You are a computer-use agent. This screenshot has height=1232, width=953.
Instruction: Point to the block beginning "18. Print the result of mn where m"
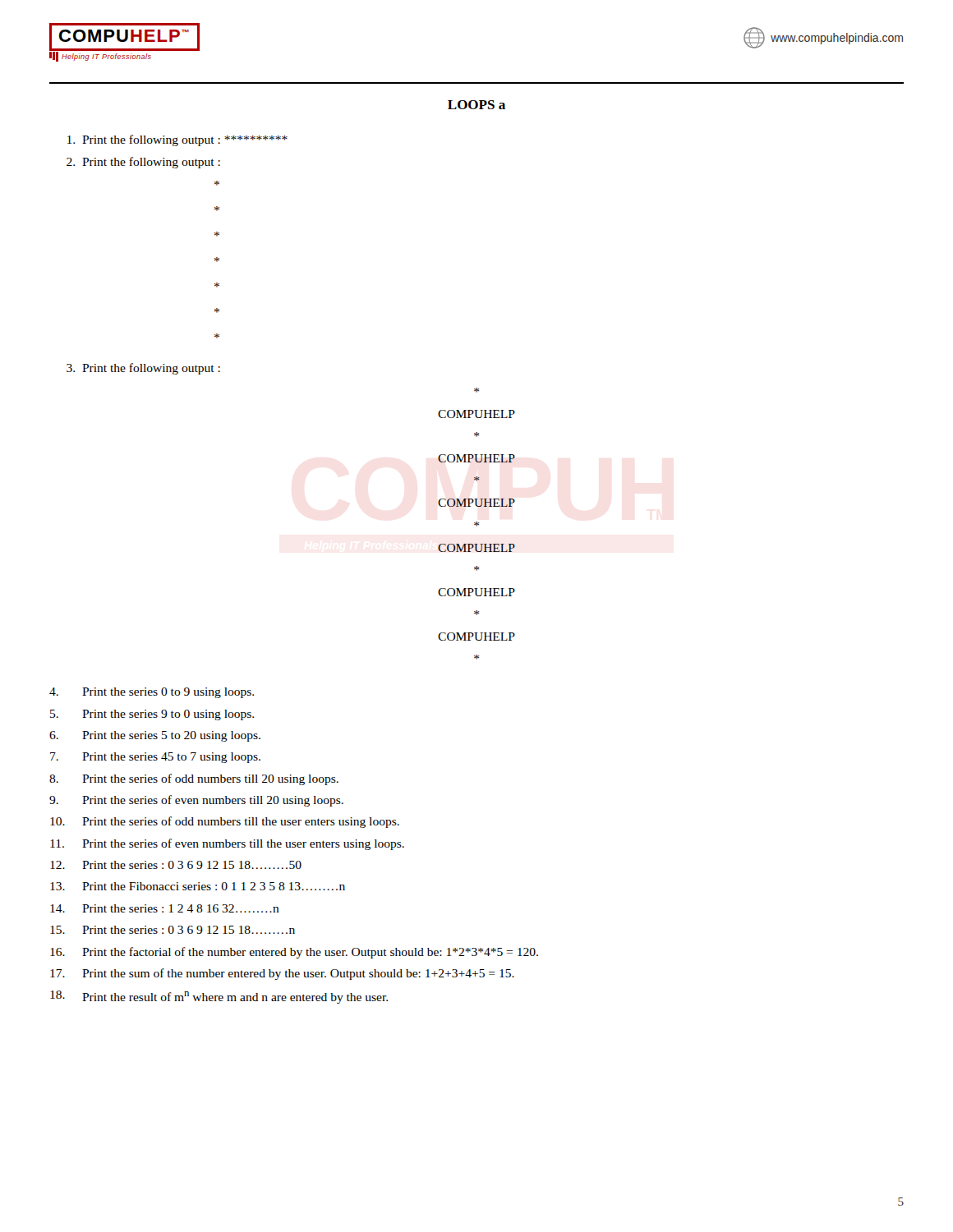219,997
